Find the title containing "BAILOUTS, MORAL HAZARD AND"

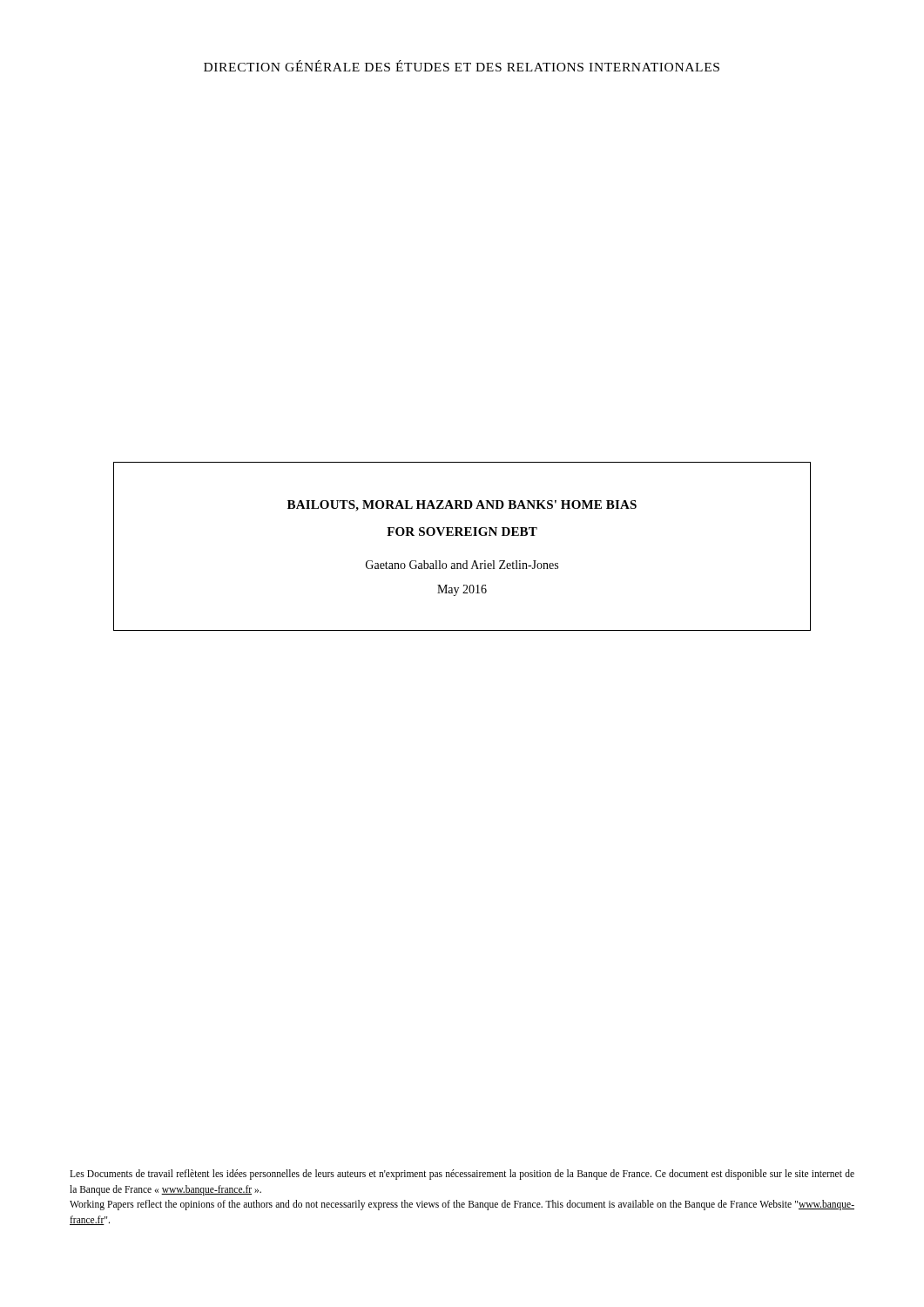tap(462, 506)
